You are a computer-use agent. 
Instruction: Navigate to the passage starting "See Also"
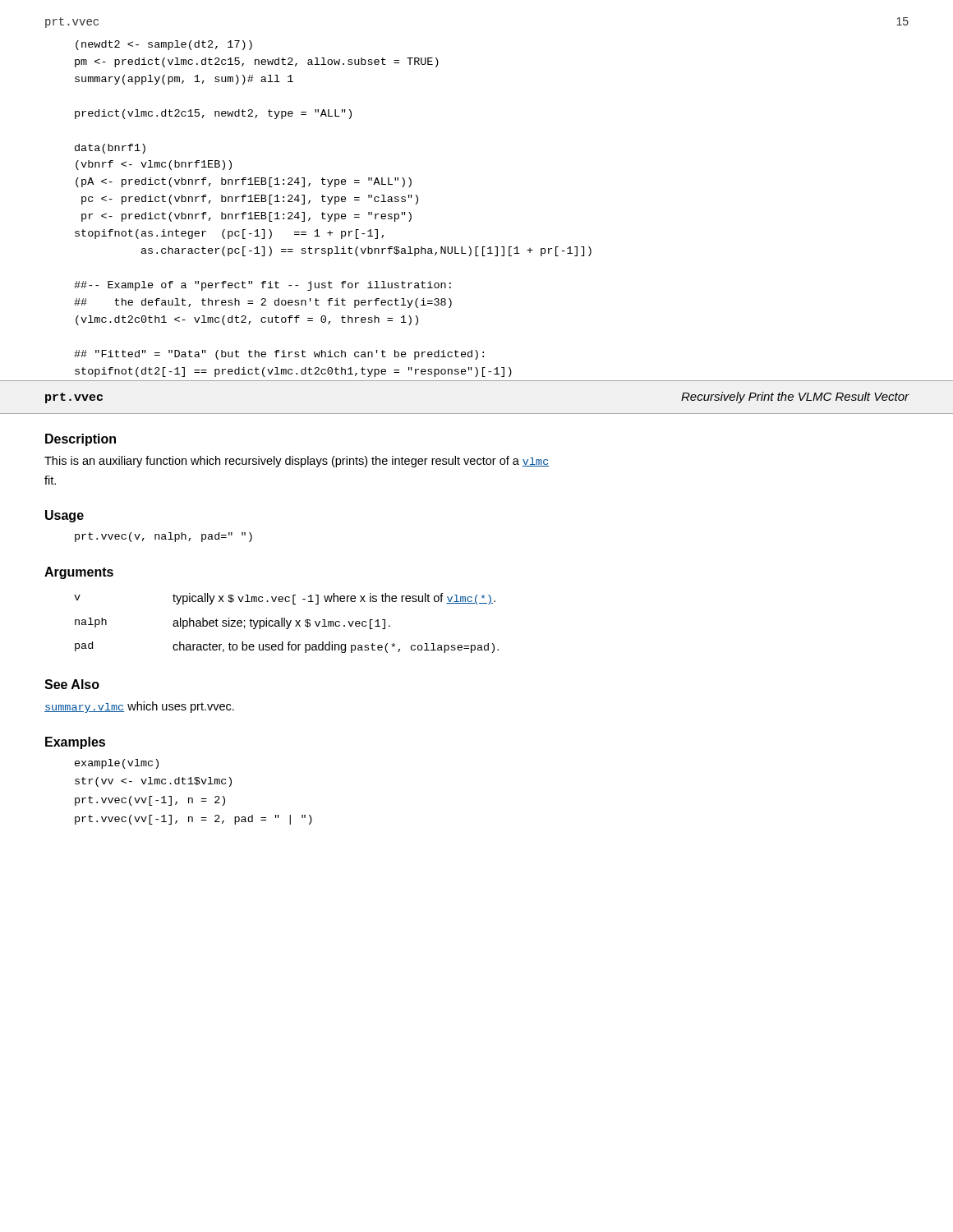72,685
